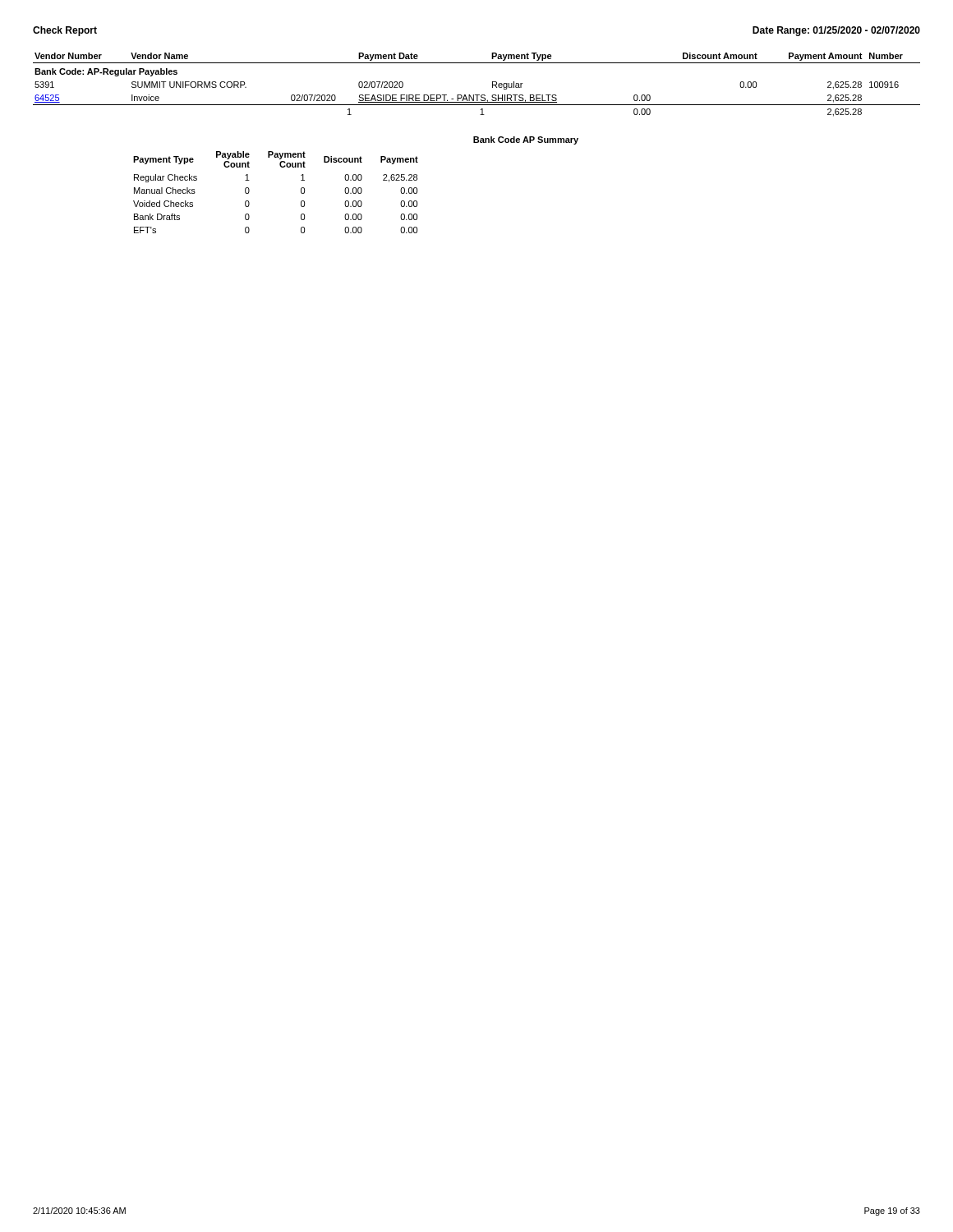Locate the table with the text "Vendor Number"

pyautogui.click(x=476, y=84)
